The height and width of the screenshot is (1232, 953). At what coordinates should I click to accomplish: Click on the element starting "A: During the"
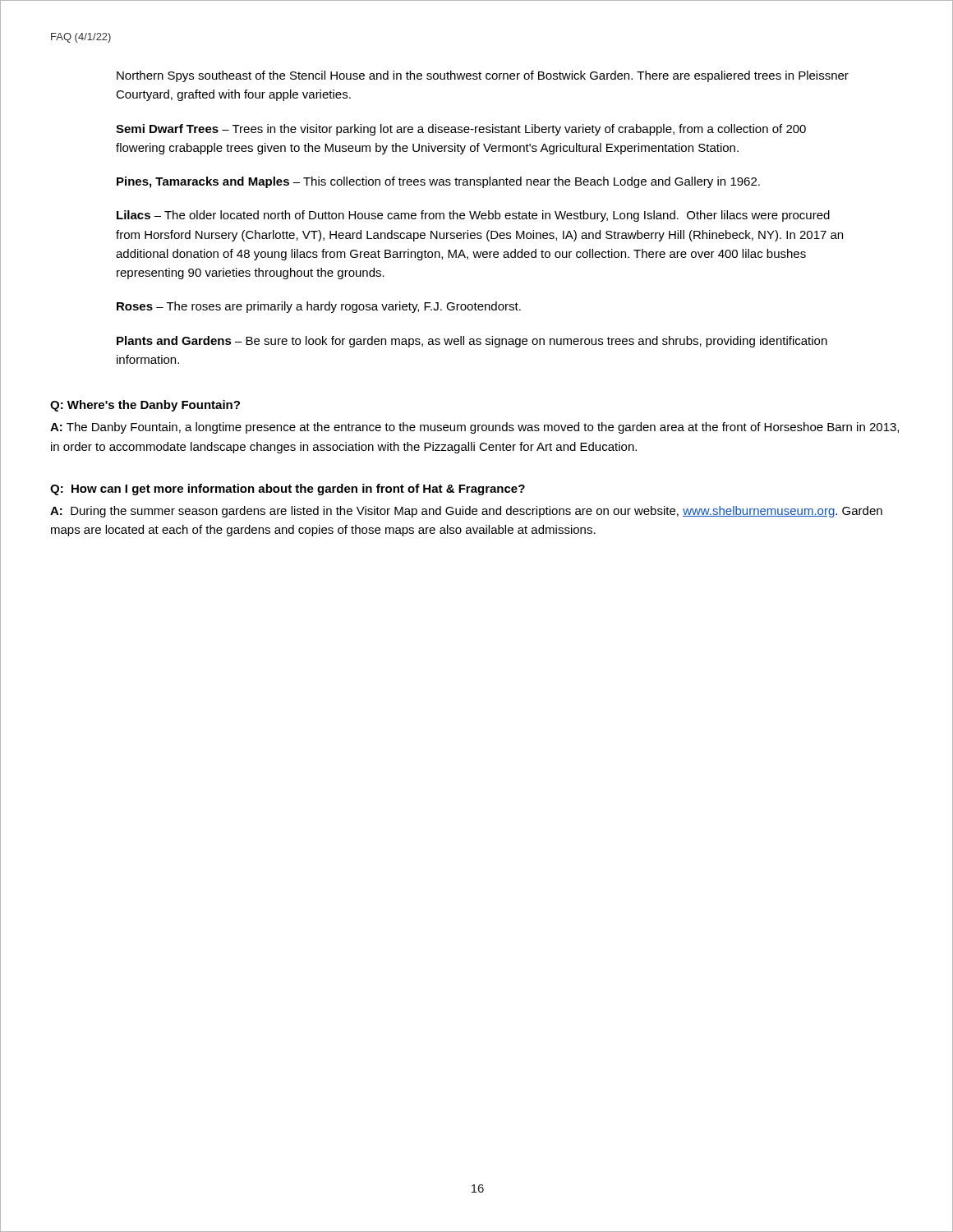click(466, 520)
